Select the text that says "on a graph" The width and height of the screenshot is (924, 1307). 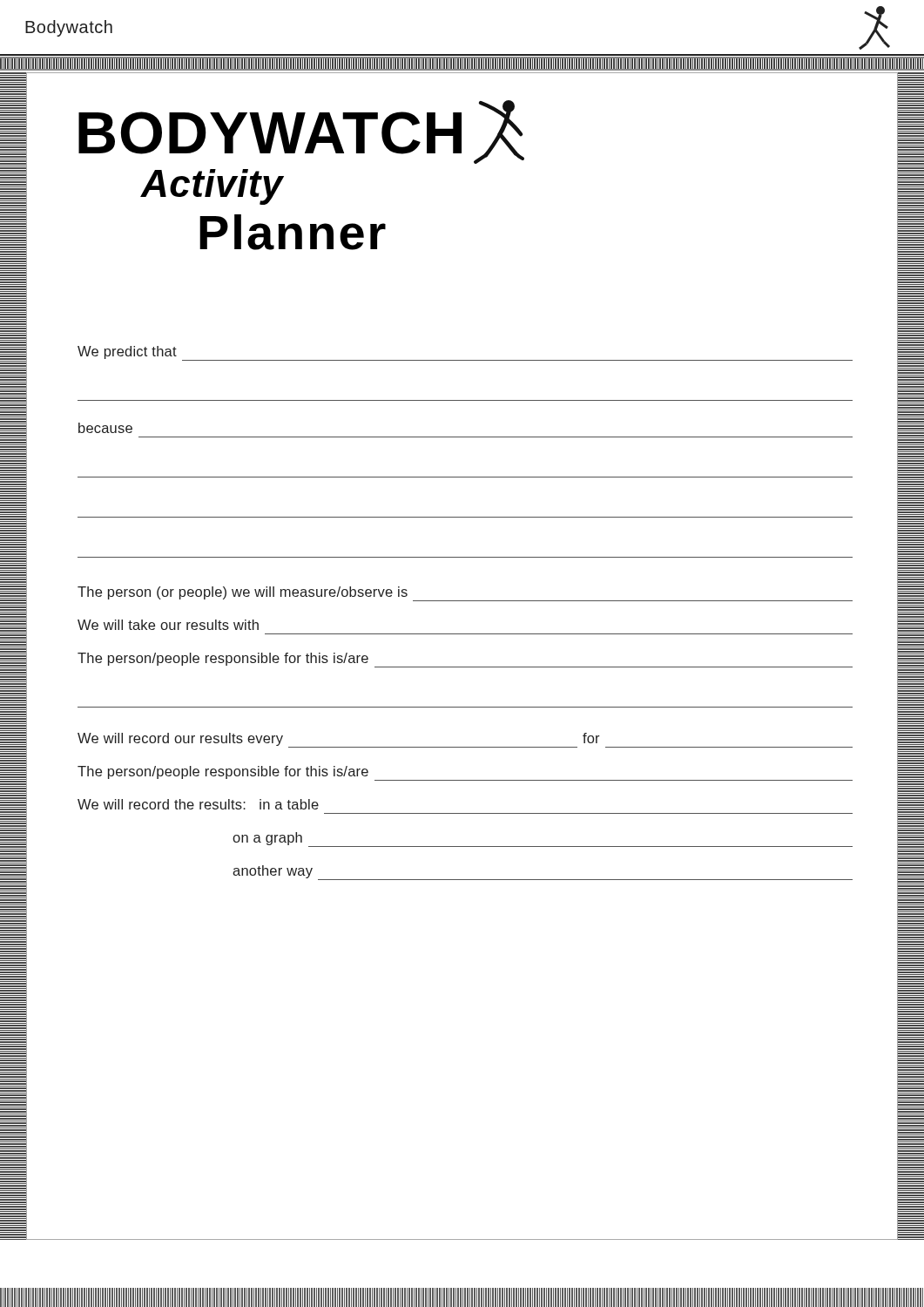tap(543, 838)
